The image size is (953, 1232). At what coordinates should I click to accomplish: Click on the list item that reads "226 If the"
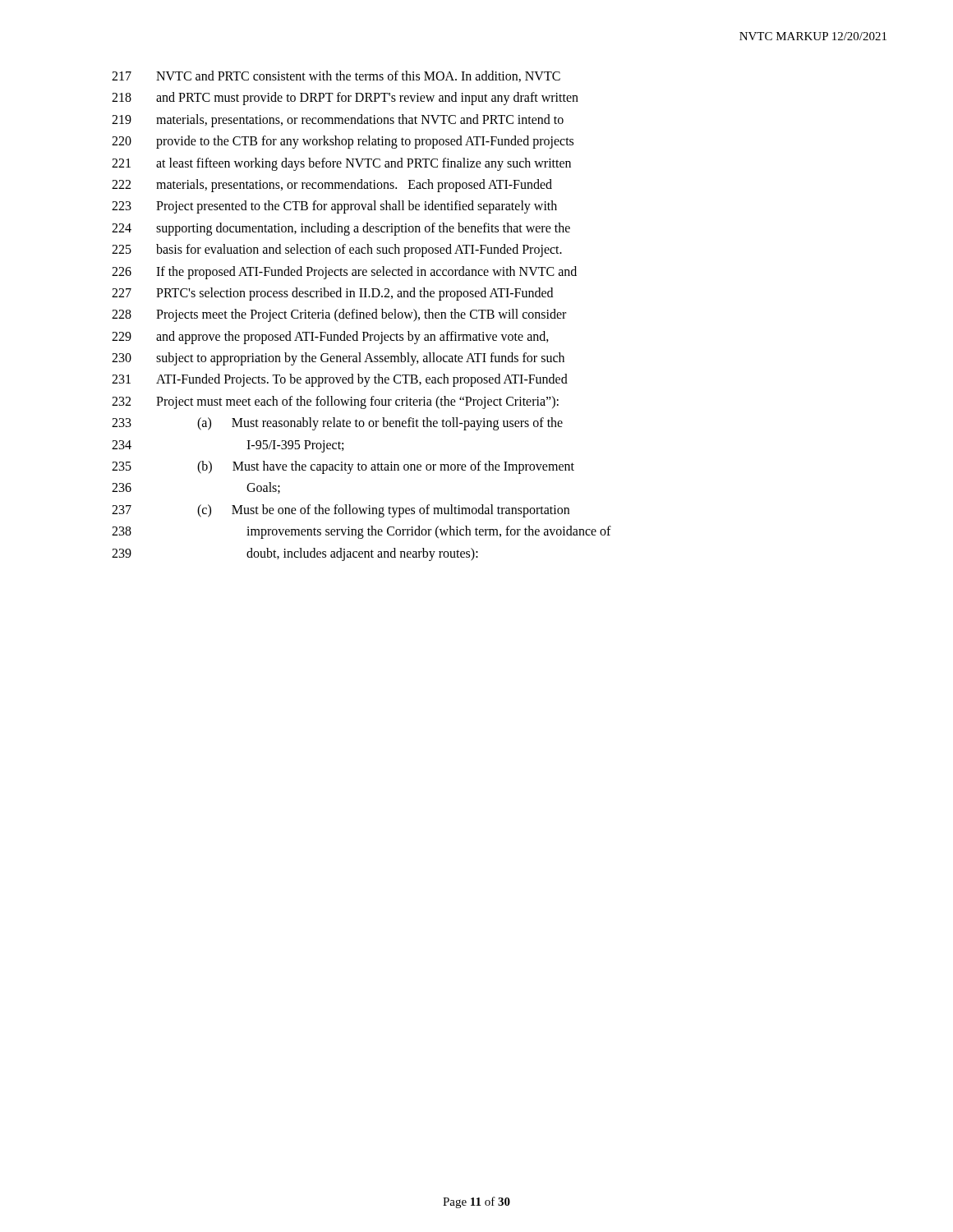476,272
